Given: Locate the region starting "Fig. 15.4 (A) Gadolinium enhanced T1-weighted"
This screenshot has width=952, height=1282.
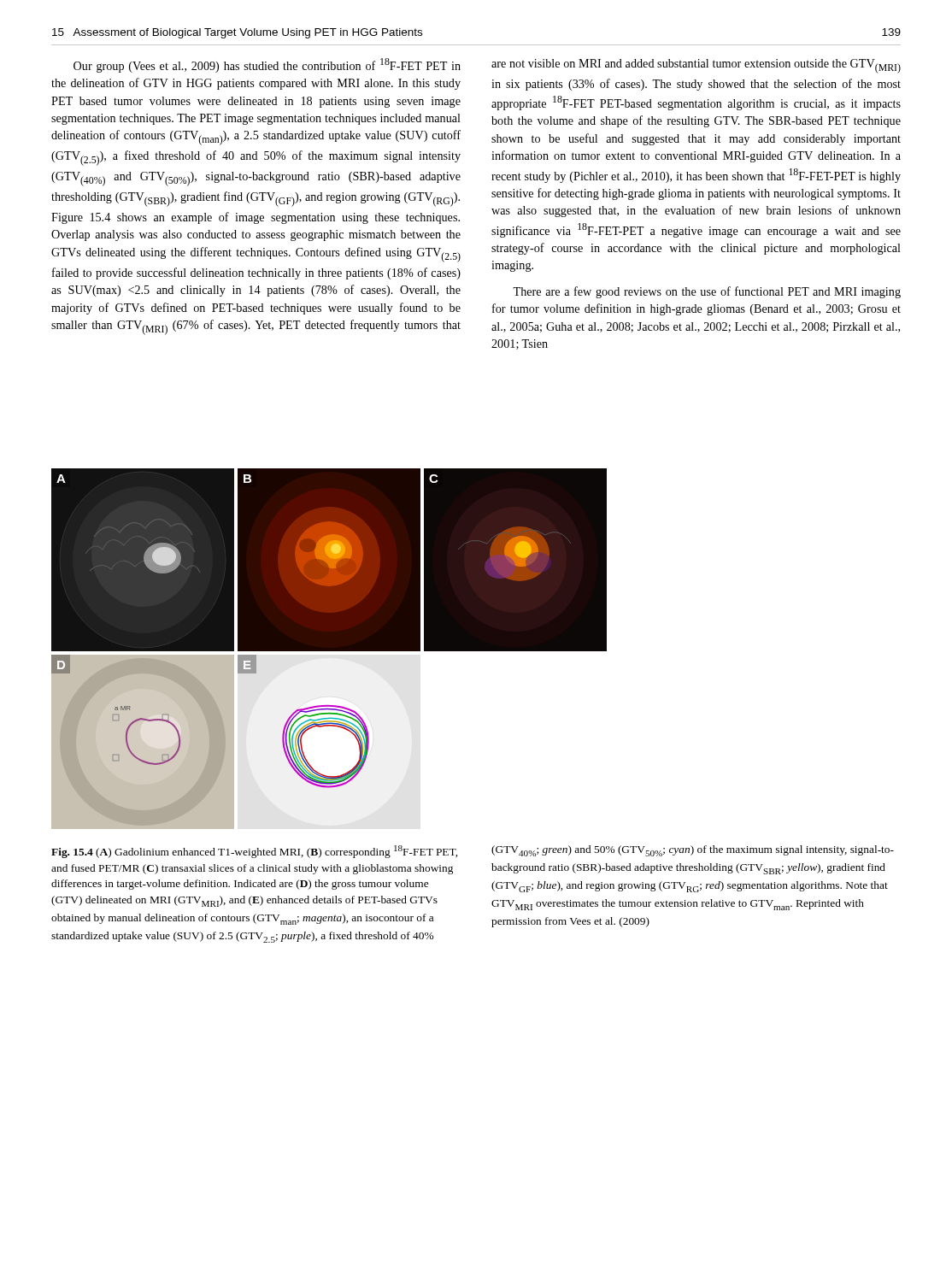Looking at the screenshot, I should coord(261,852).
